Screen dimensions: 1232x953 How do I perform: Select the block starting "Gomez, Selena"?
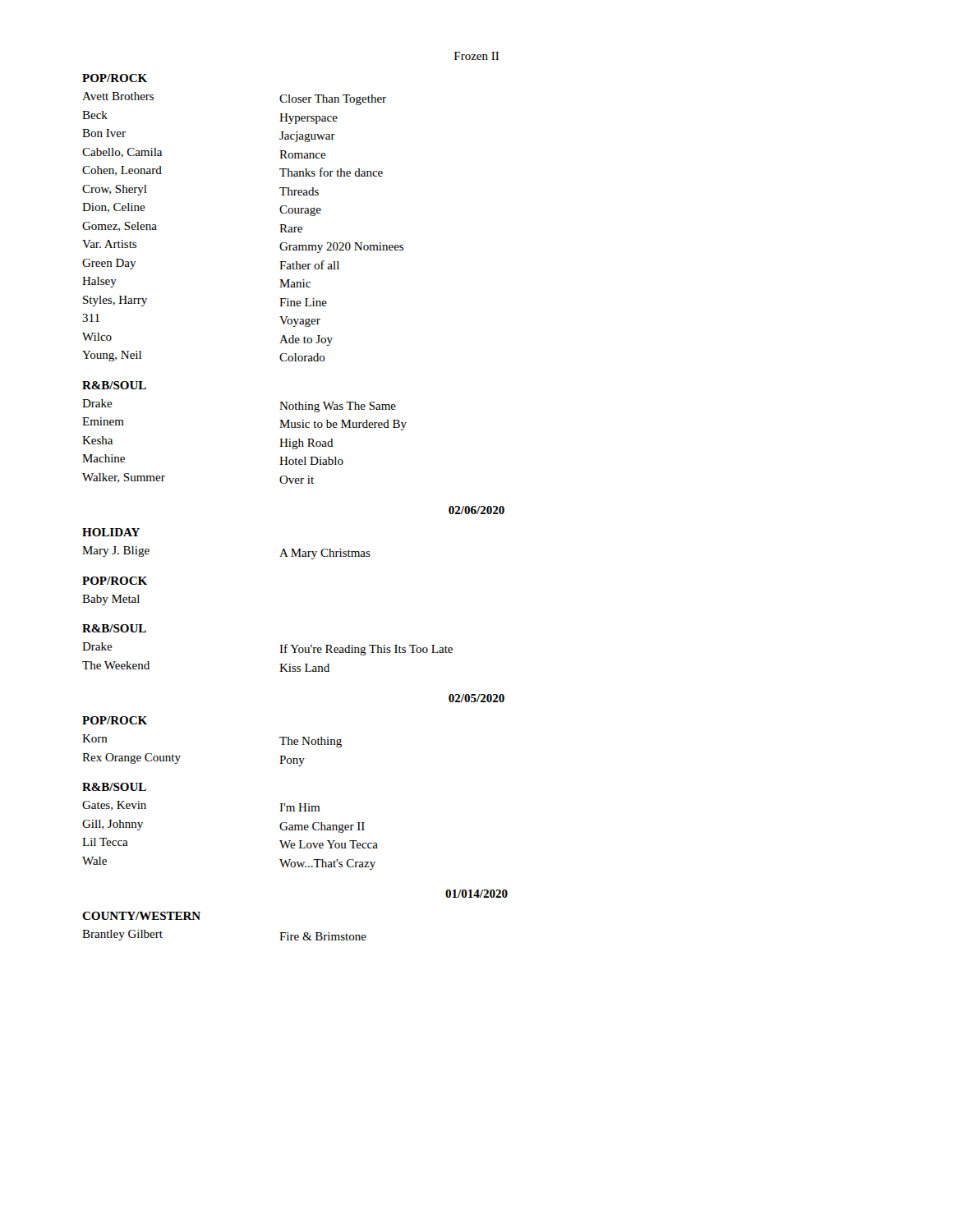pos(119,225)
